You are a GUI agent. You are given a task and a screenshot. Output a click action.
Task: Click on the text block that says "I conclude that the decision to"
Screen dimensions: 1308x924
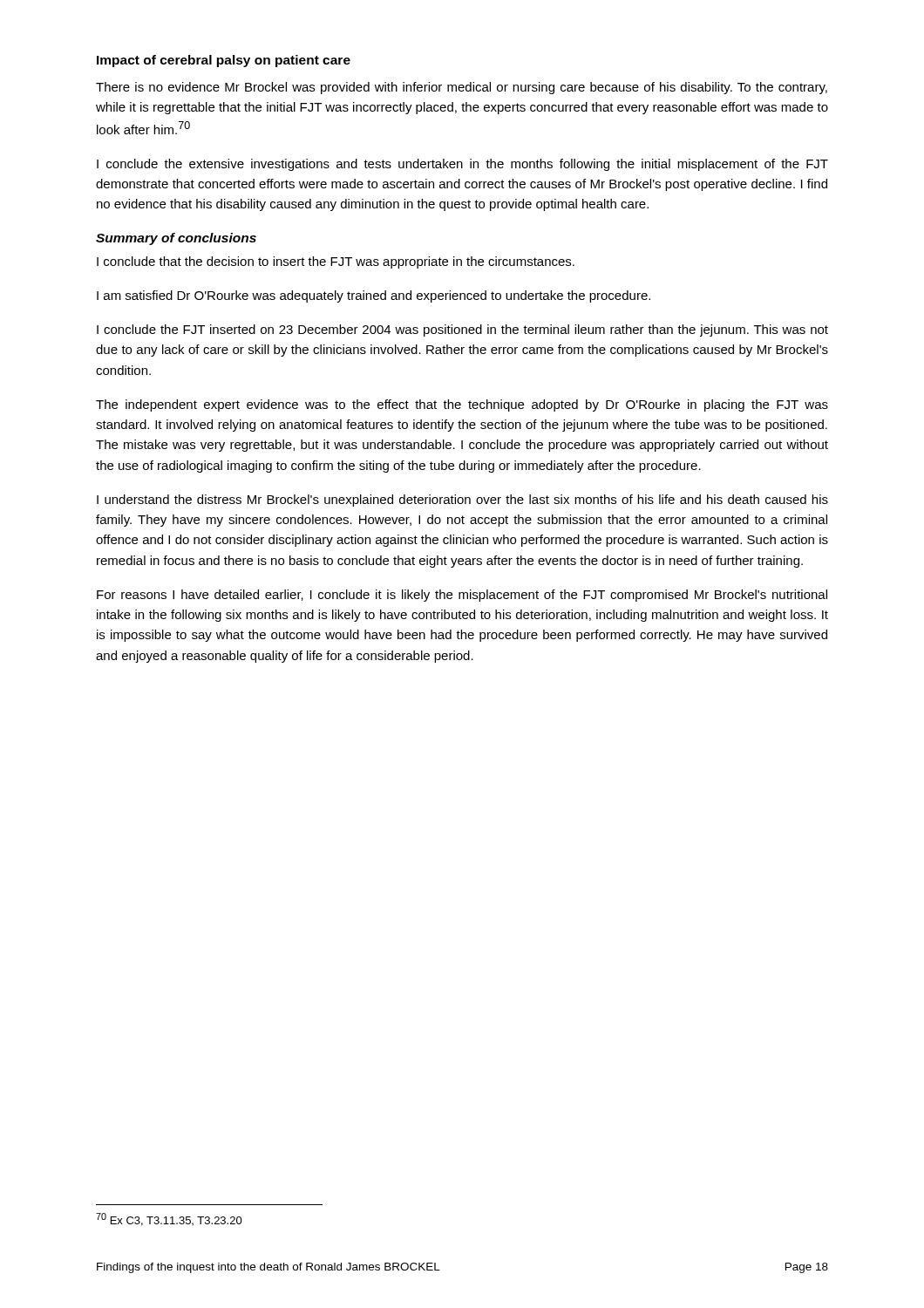point(462,261)
